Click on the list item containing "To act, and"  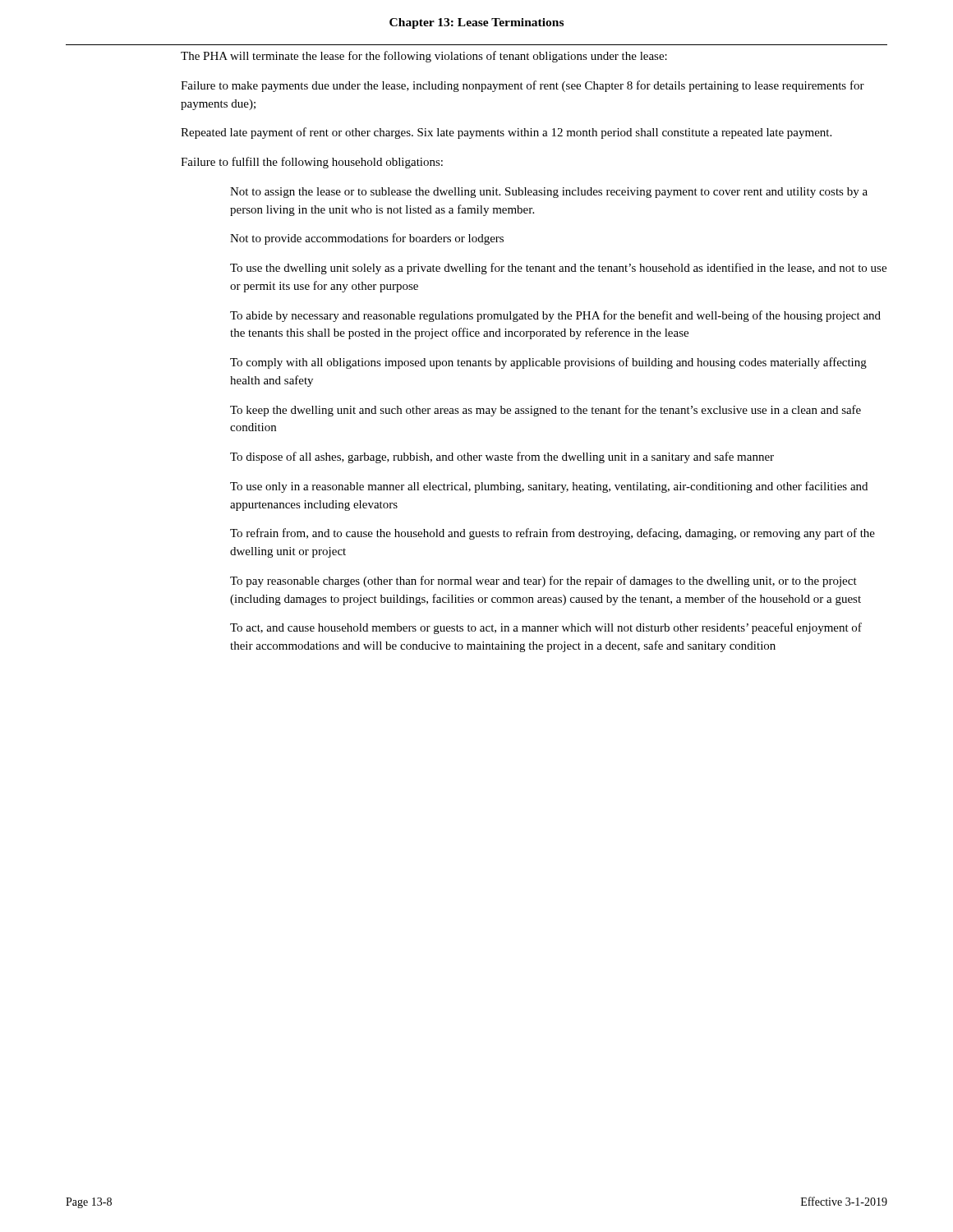coord(546,637)
